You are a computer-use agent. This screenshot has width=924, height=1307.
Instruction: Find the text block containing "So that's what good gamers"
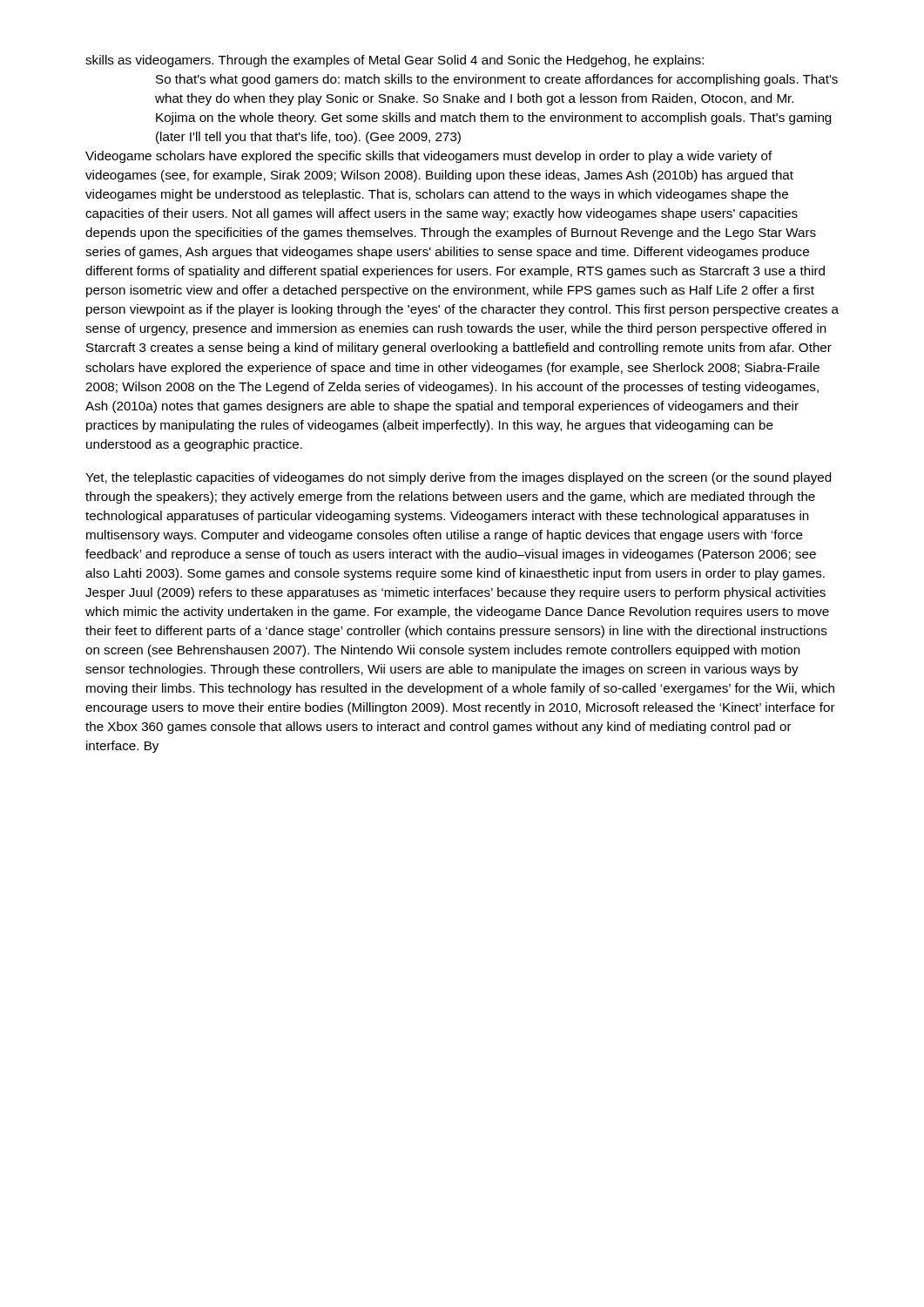point(497,108)
